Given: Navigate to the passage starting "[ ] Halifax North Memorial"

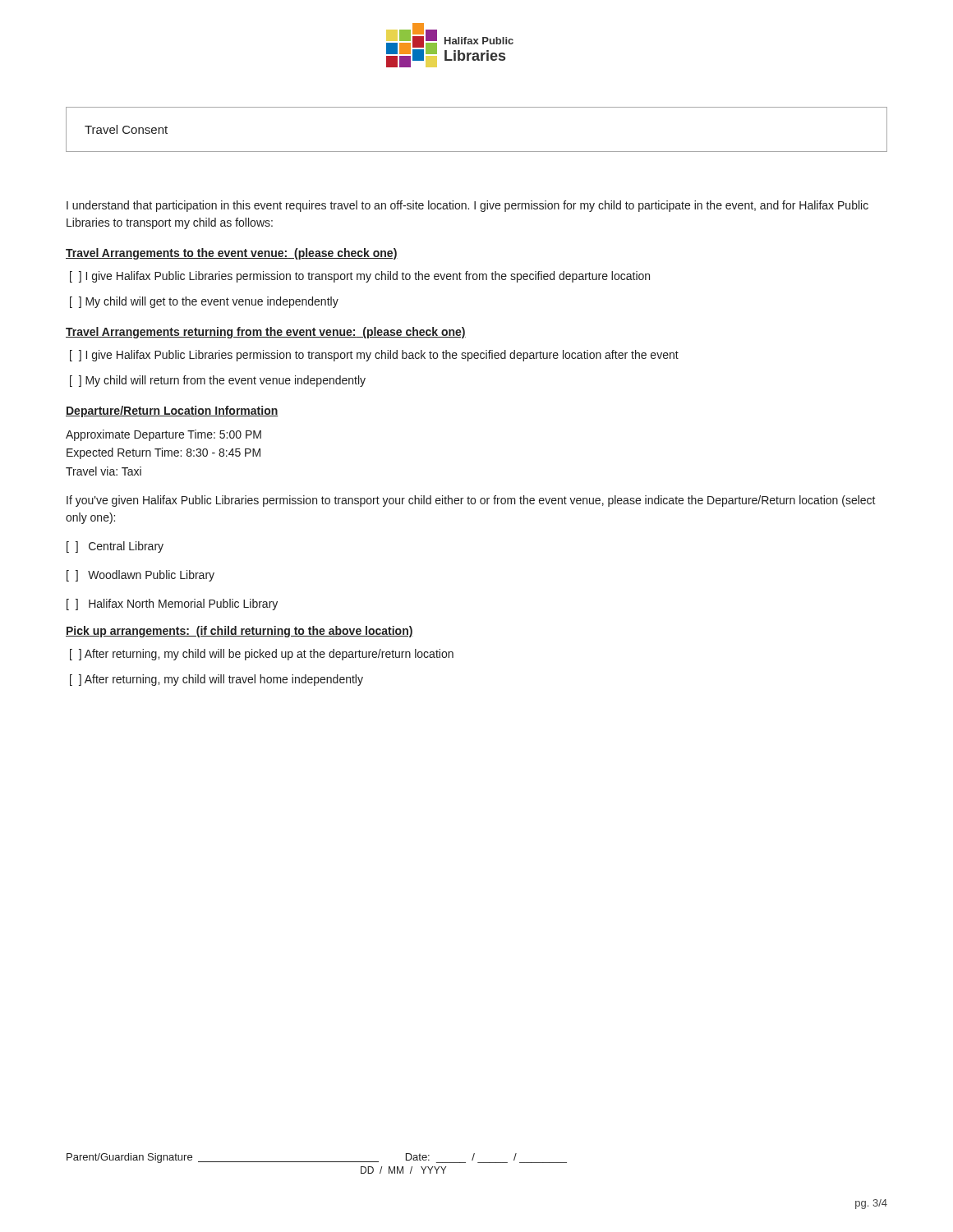Looking at the screenshot, I should click(x=172, y=604).
